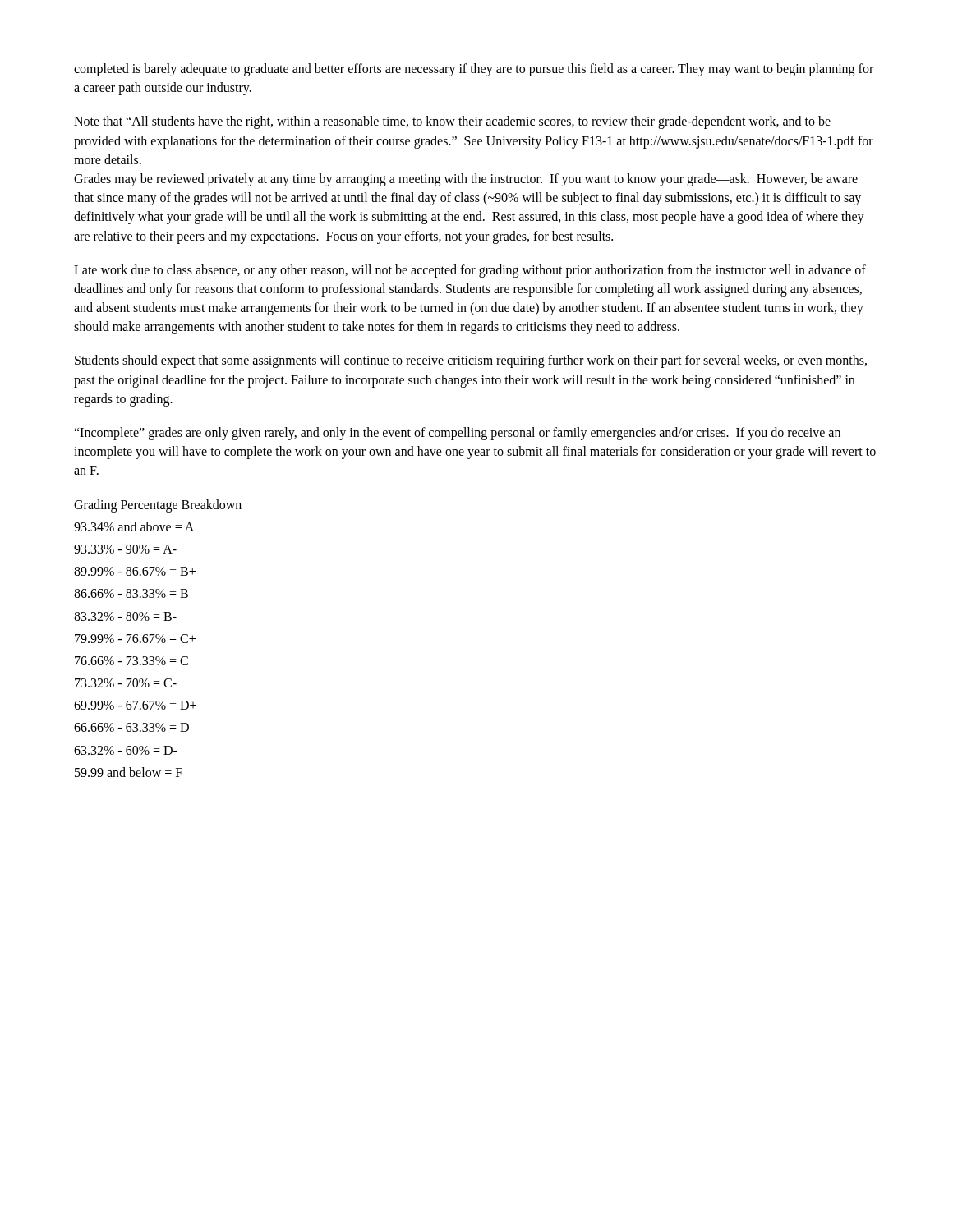
Task: Find the text block starting "completed is barely adequate to graduate and"
Action: pos(474,78)
